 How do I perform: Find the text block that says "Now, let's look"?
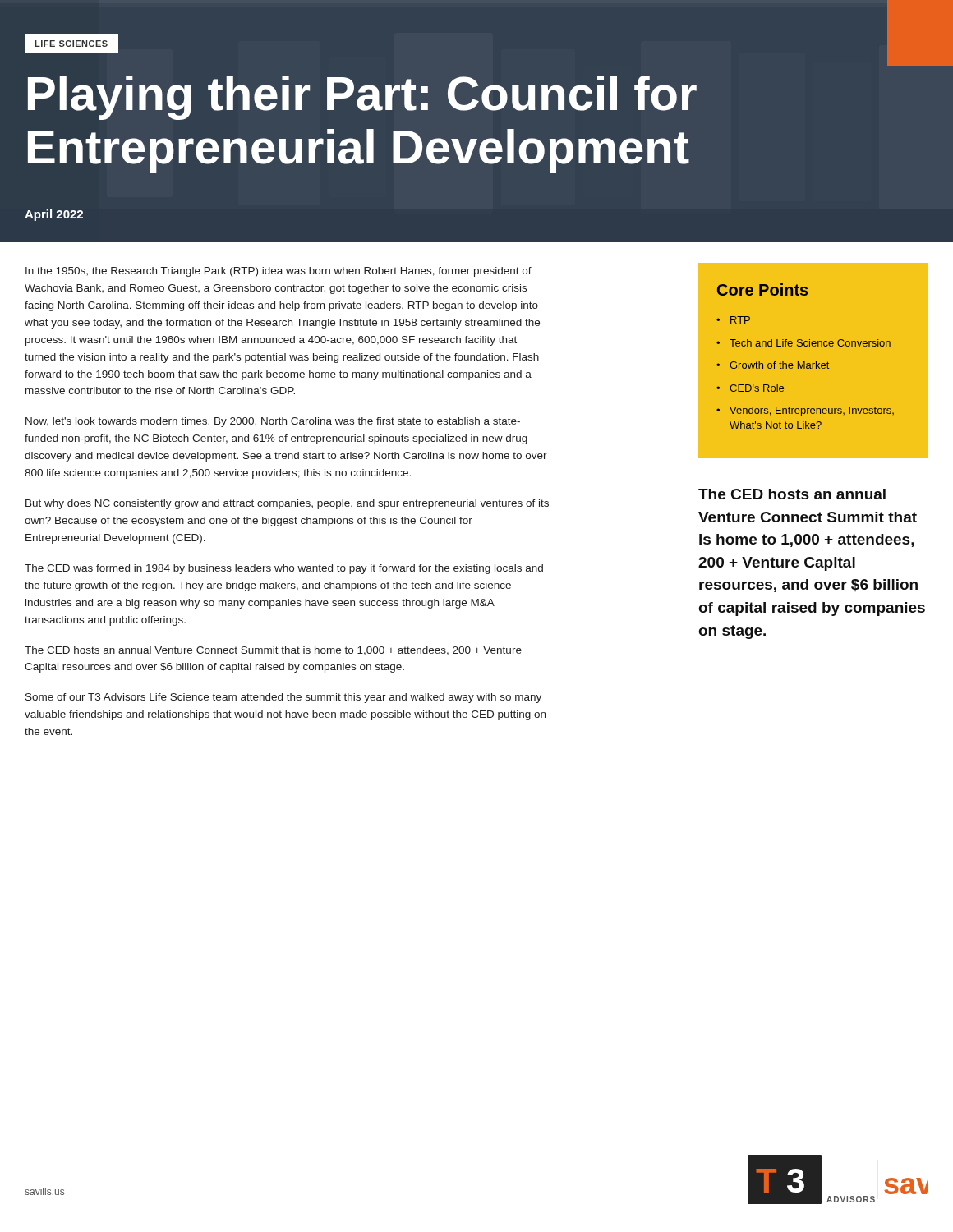coord(286,447)
